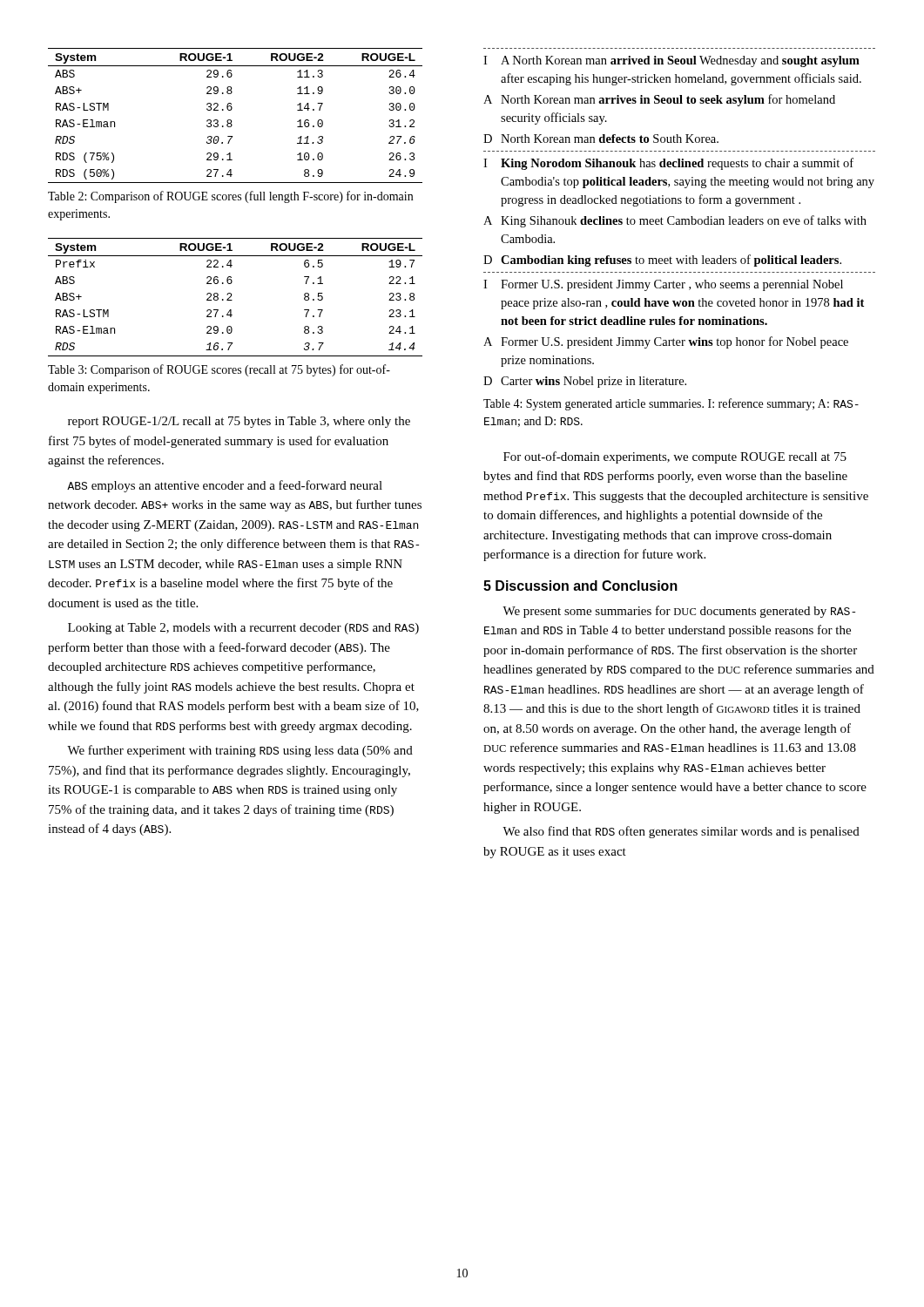This screenshot has height=1307, width=924.
Task: Click on the passage starting "5 Discussion and Conclusion"
Action: [581, 586]
